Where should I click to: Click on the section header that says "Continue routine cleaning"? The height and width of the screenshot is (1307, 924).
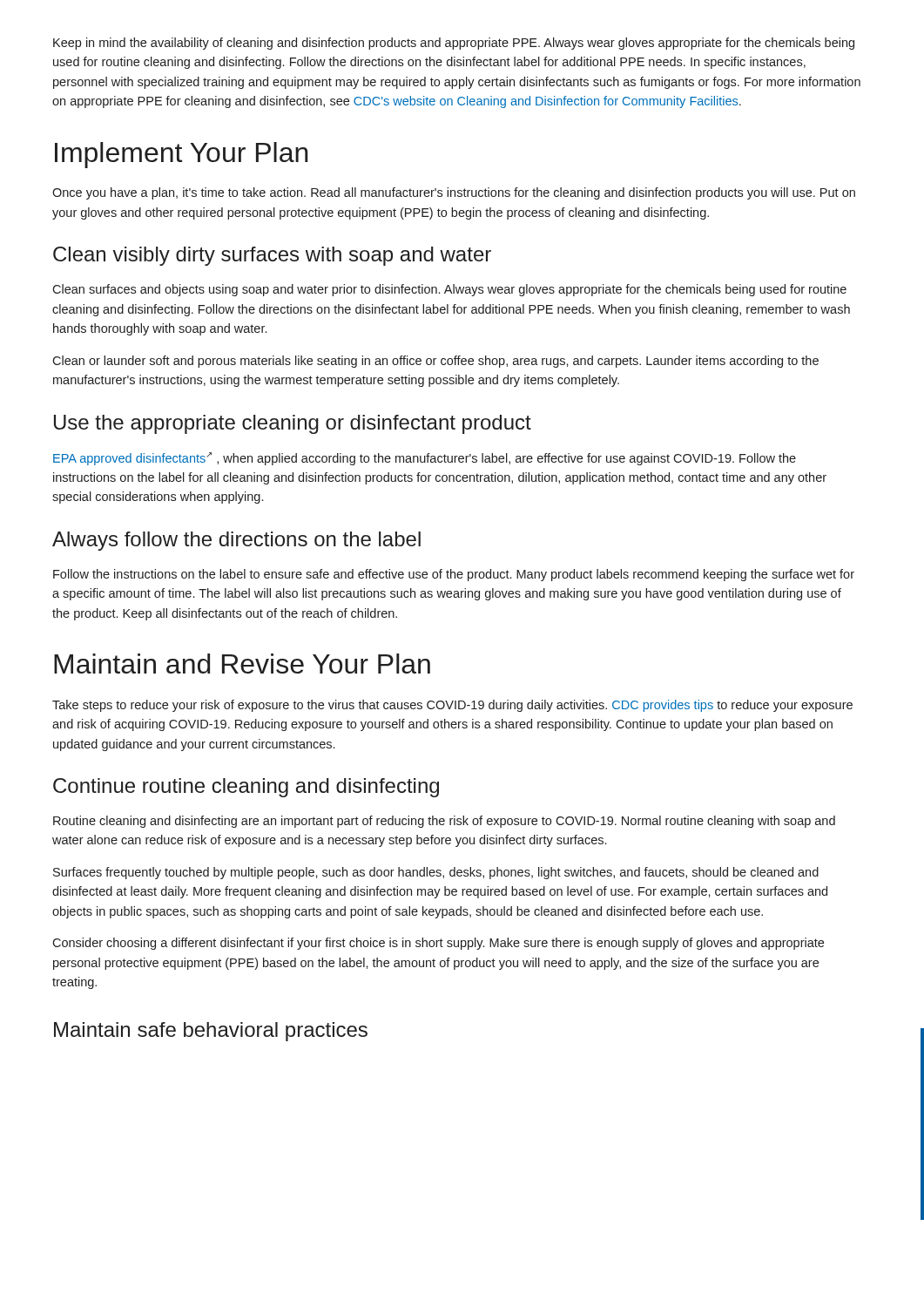pos(246,786)
